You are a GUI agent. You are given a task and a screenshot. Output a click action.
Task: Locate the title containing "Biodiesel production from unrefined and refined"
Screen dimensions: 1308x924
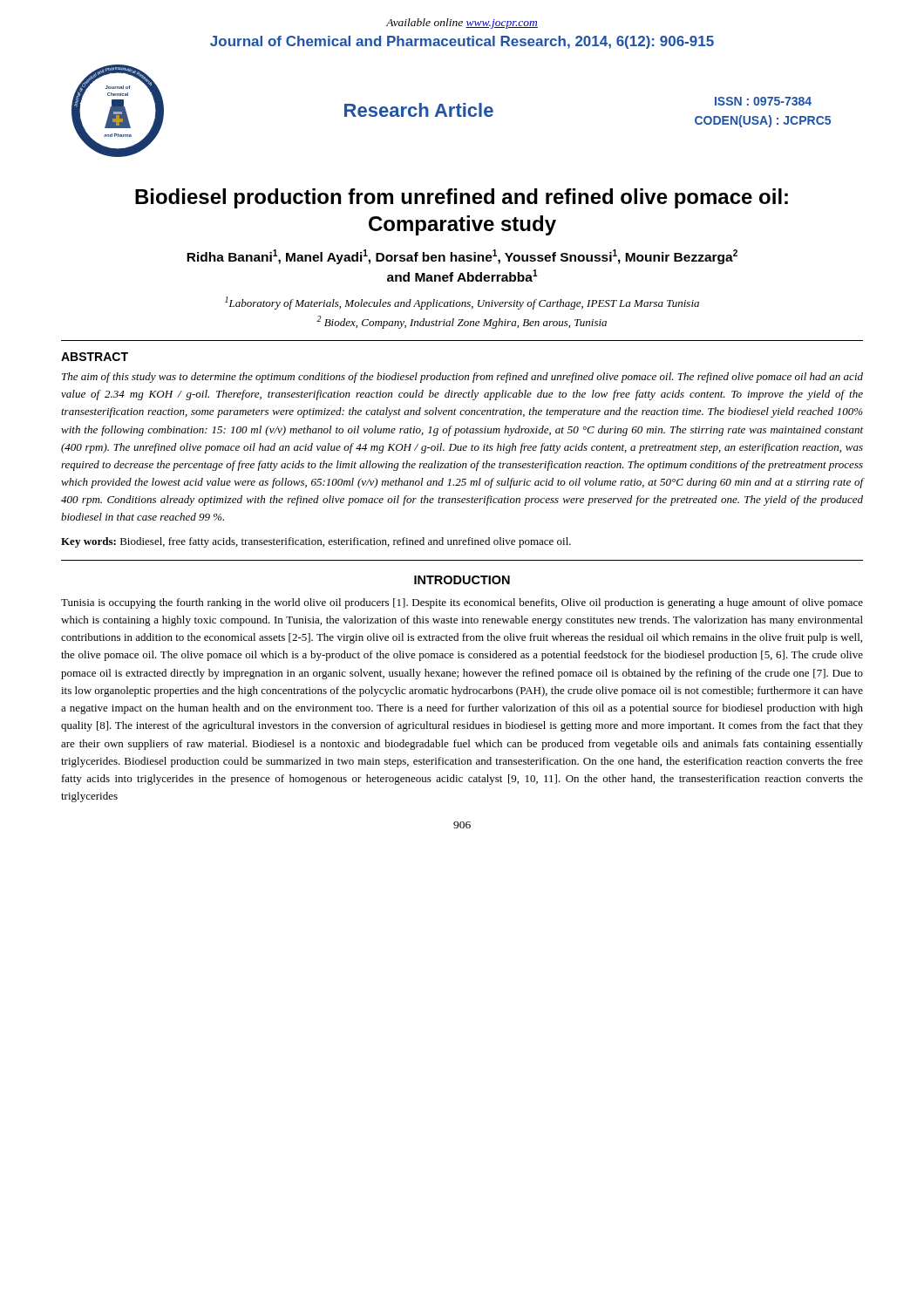point(462,210)
